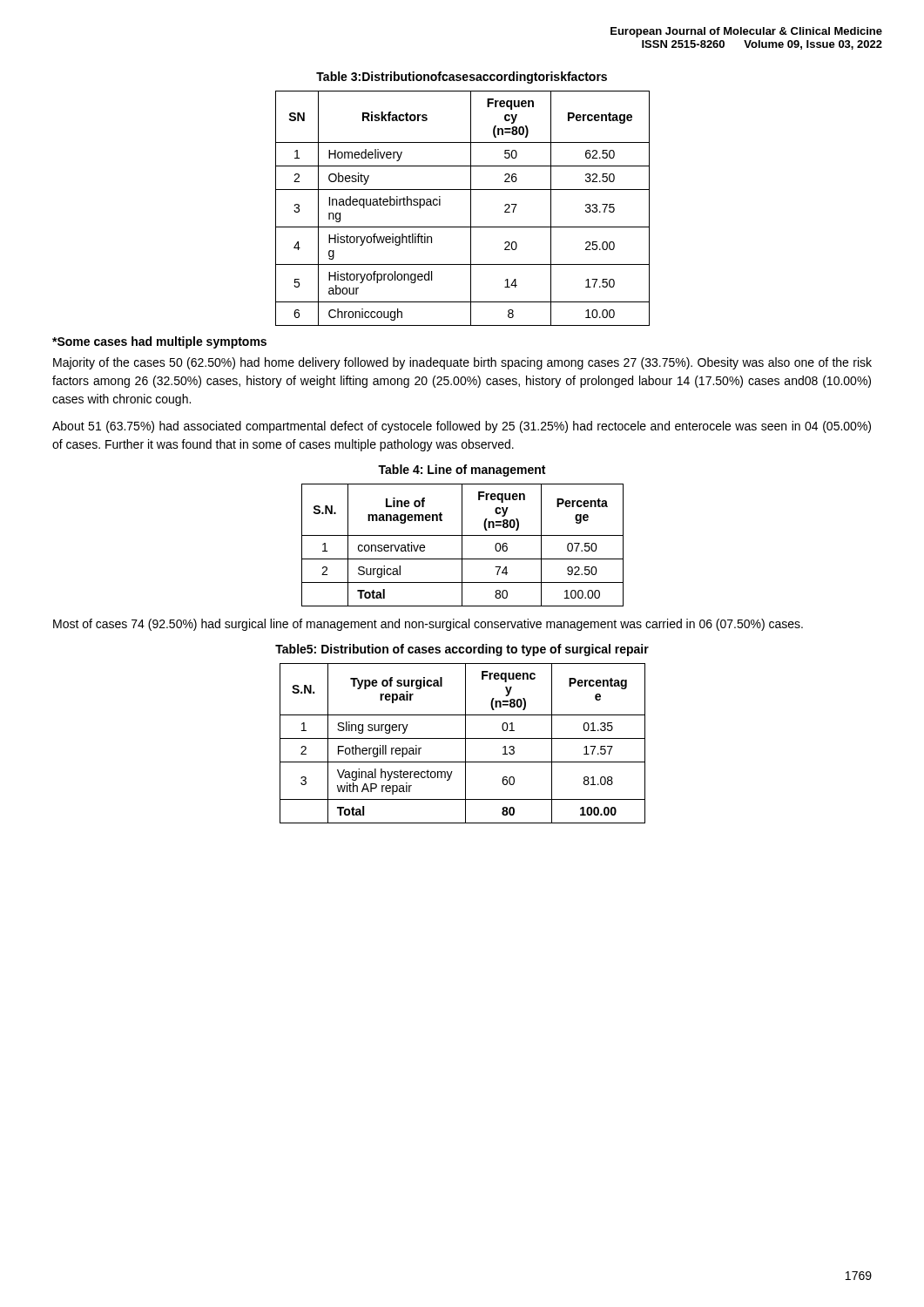924x1307 pixels.
Task: Navigate to the text starting "Majority of the cases 50"
Action: pyautogui.click(x=462, y=381)
